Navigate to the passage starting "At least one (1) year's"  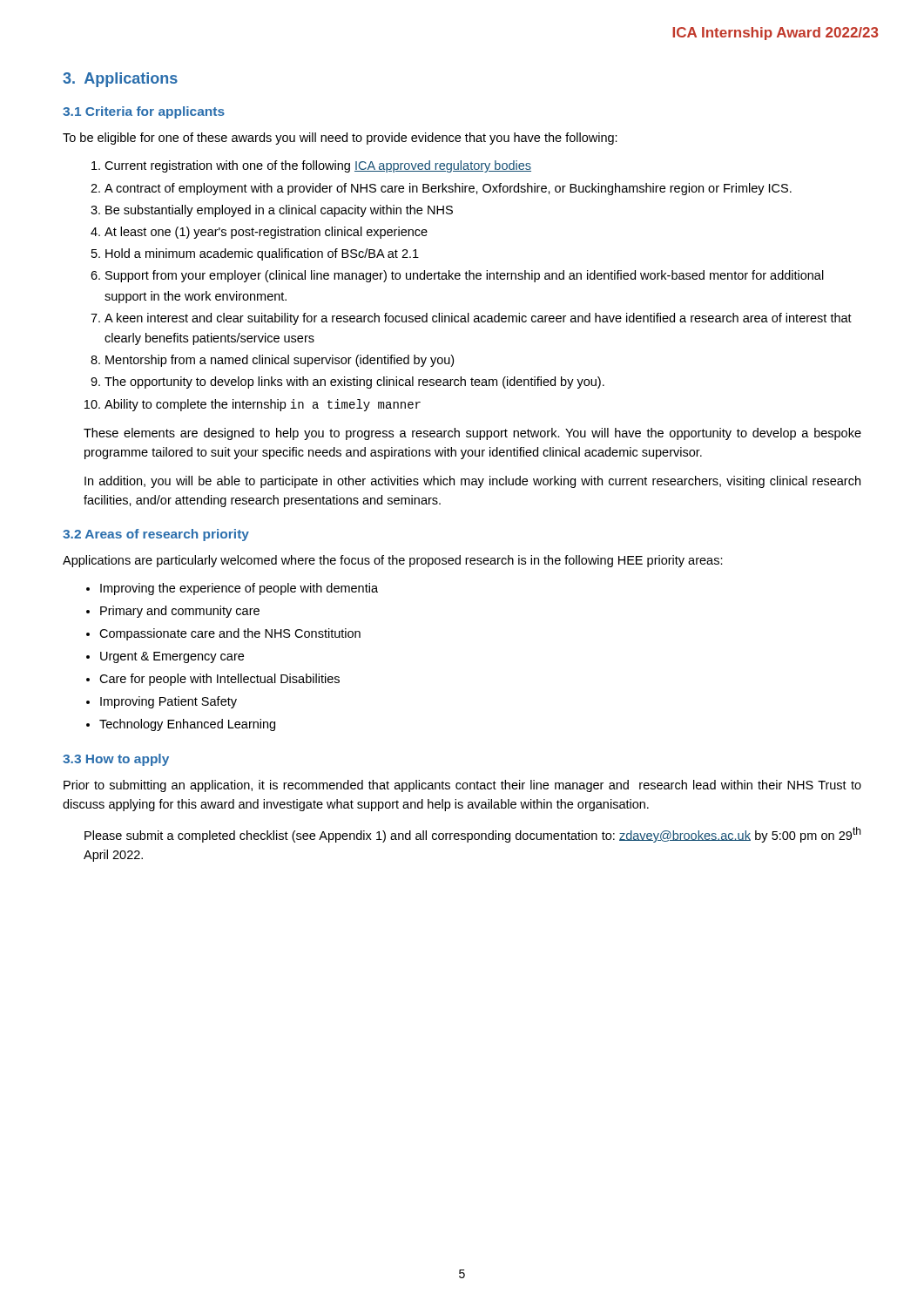coord(266,232)
